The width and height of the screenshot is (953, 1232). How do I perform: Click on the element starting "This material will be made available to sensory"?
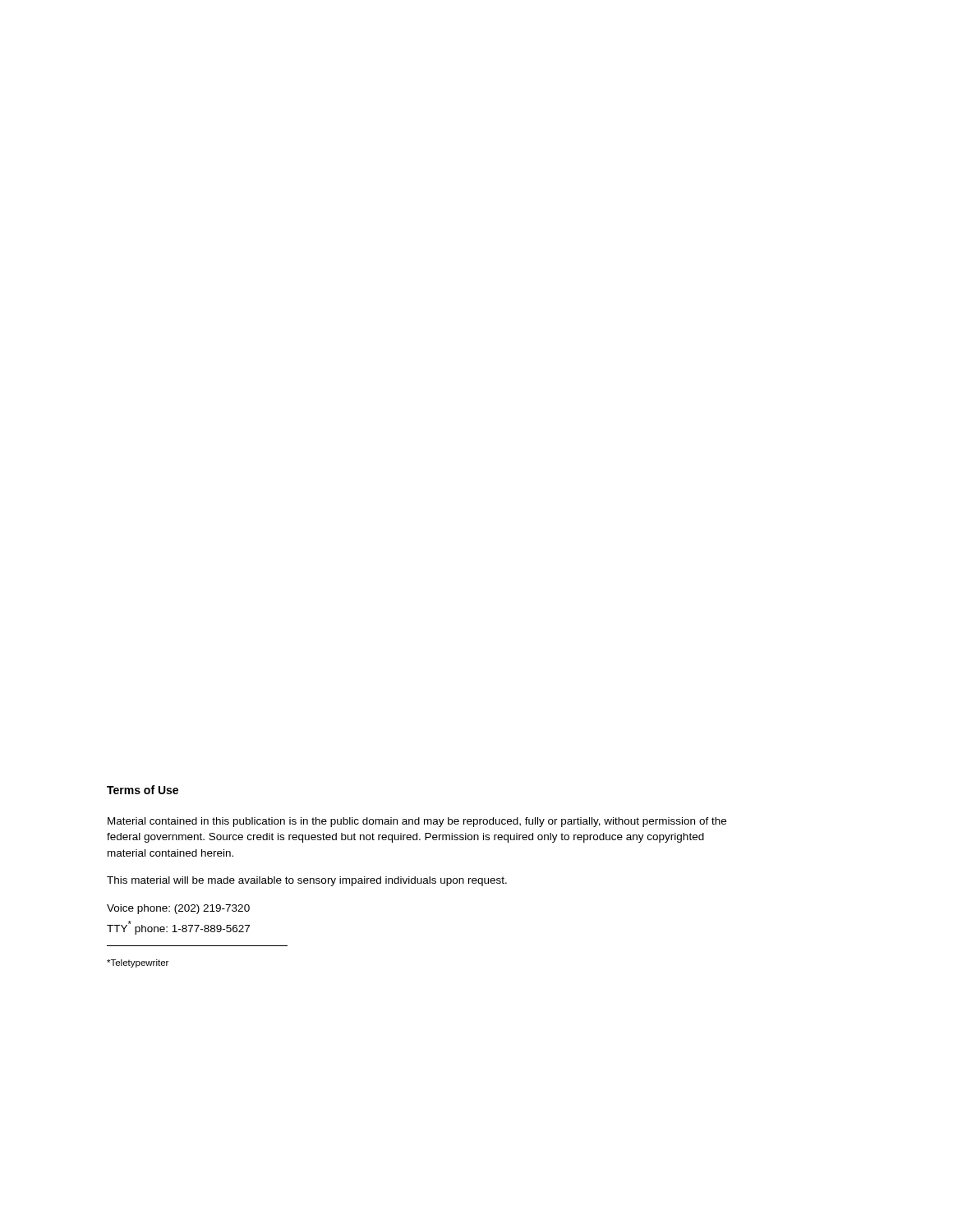click(419, 880)
